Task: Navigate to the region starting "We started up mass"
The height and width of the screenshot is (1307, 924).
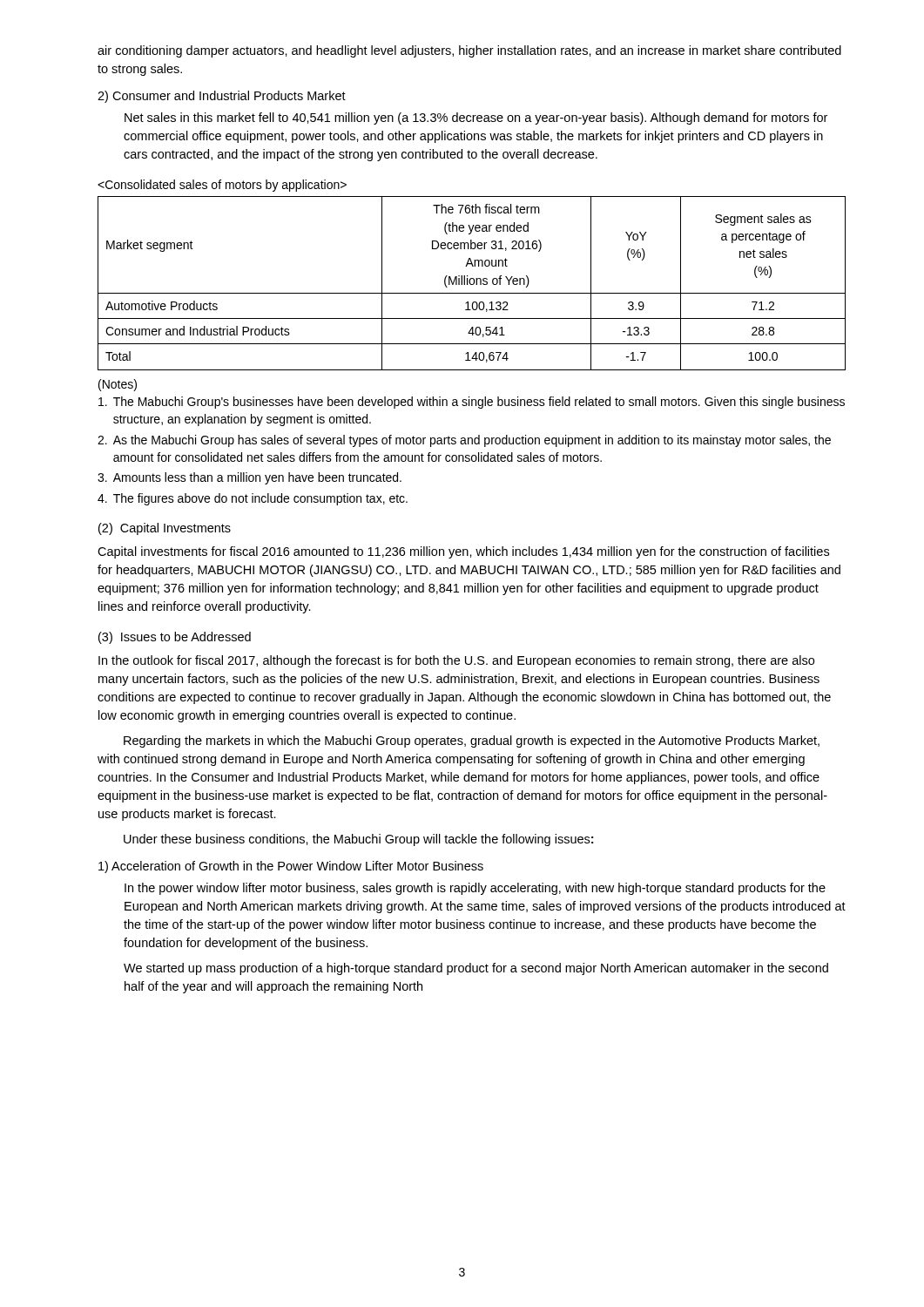Action: click(x=476, y=977)
